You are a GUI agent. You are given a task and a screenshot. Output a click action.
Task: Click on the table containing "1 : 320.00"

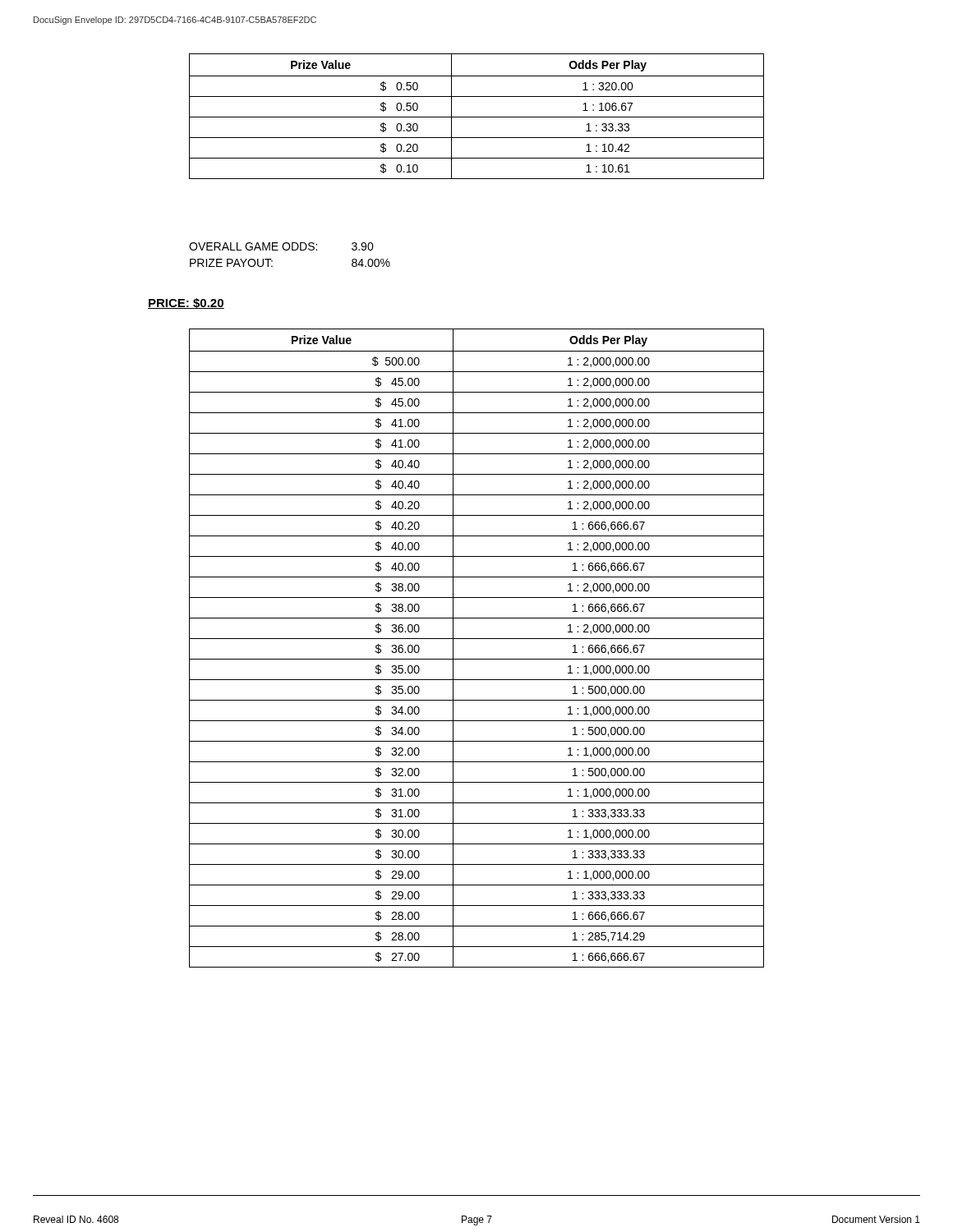coord(476,116)
